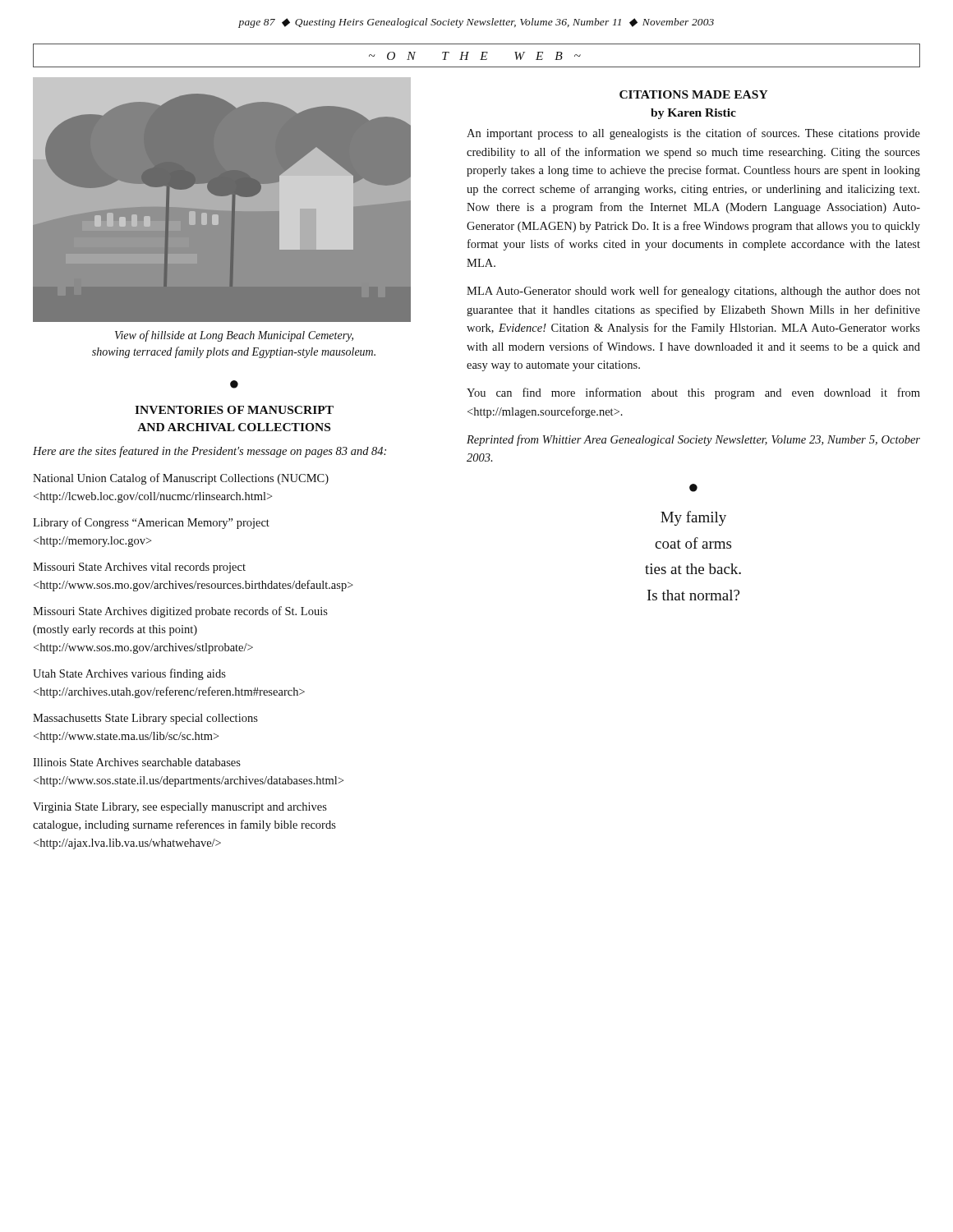Locate the list item that reads "Utah State Archives various finding aids"
The height and width of the screenshot is (1232, 953).
coord(169,683)
